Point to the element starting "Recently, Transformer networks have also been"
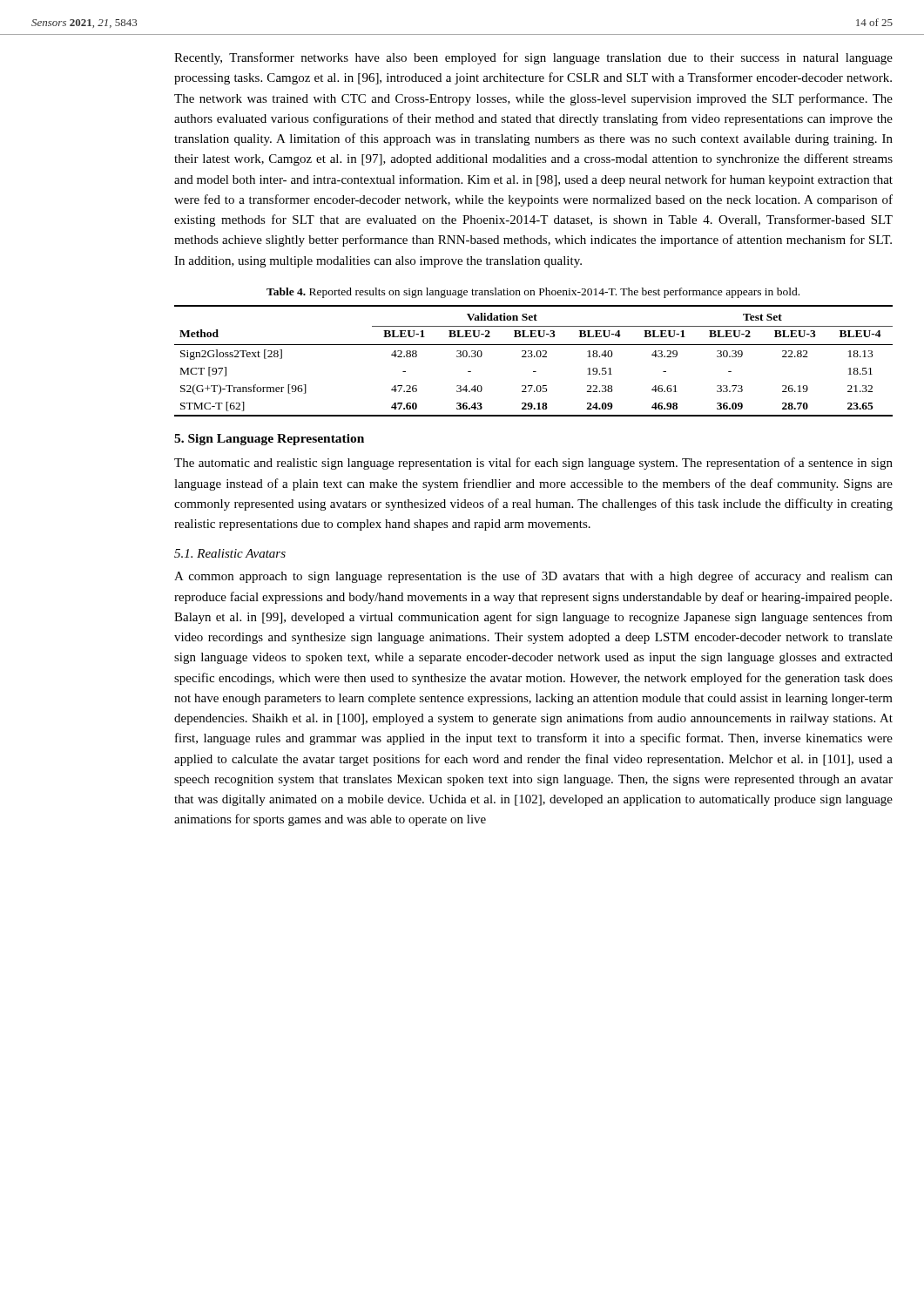 pos(533,159)
